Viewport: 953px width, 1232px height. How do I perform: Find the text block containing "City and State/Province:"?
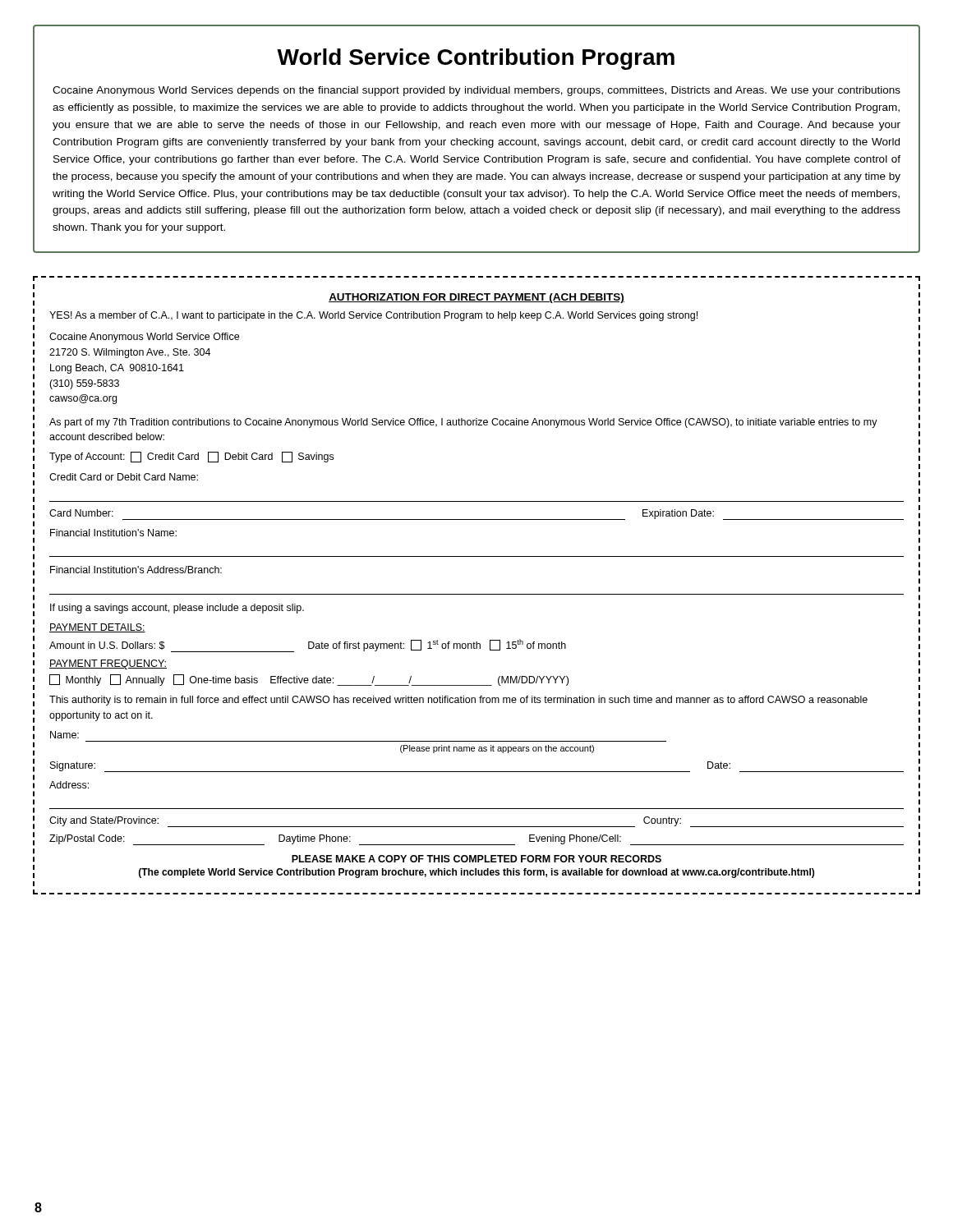(x=476, y=821)
